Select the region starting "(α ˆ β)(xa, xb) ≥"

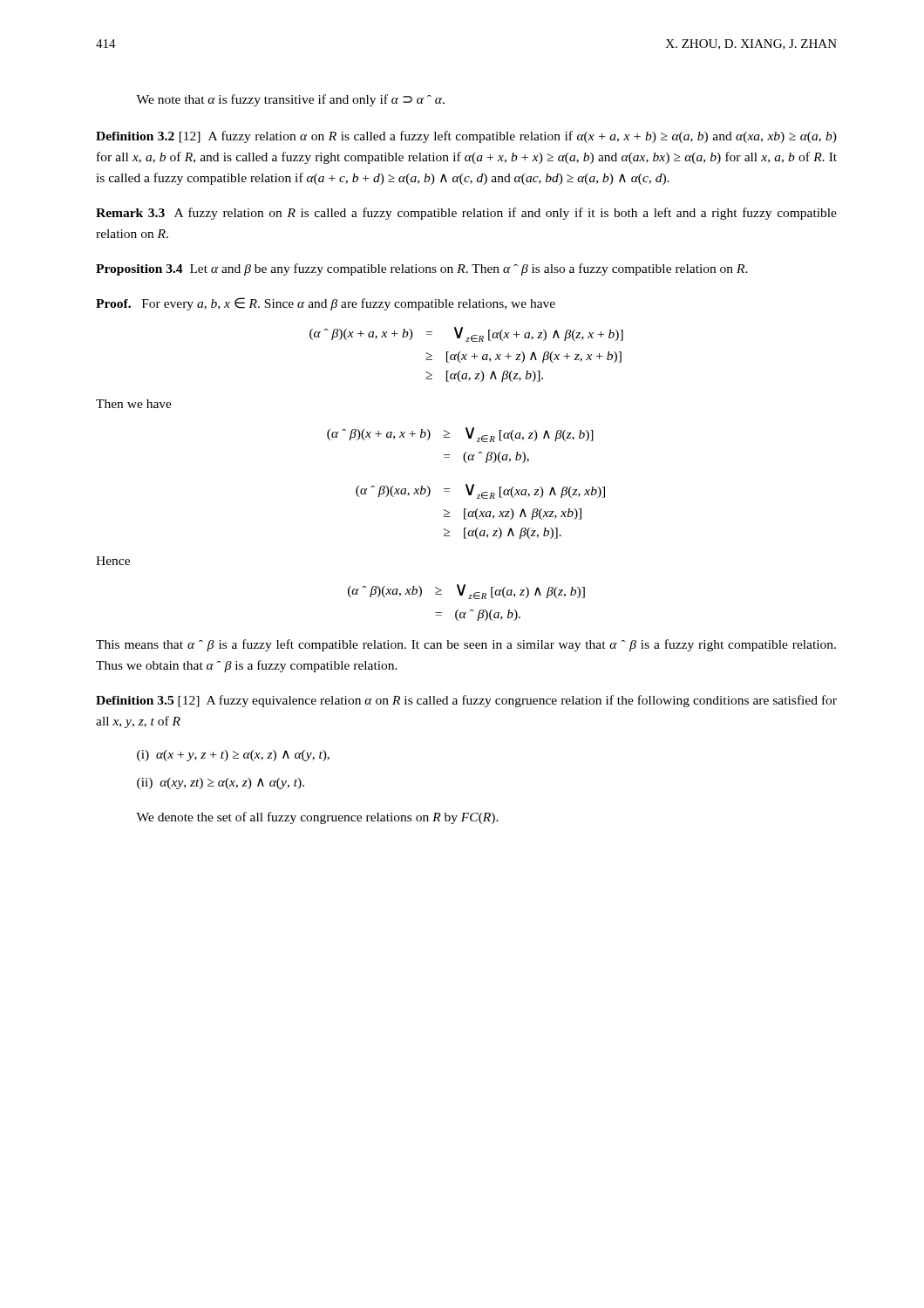[466, 600]
